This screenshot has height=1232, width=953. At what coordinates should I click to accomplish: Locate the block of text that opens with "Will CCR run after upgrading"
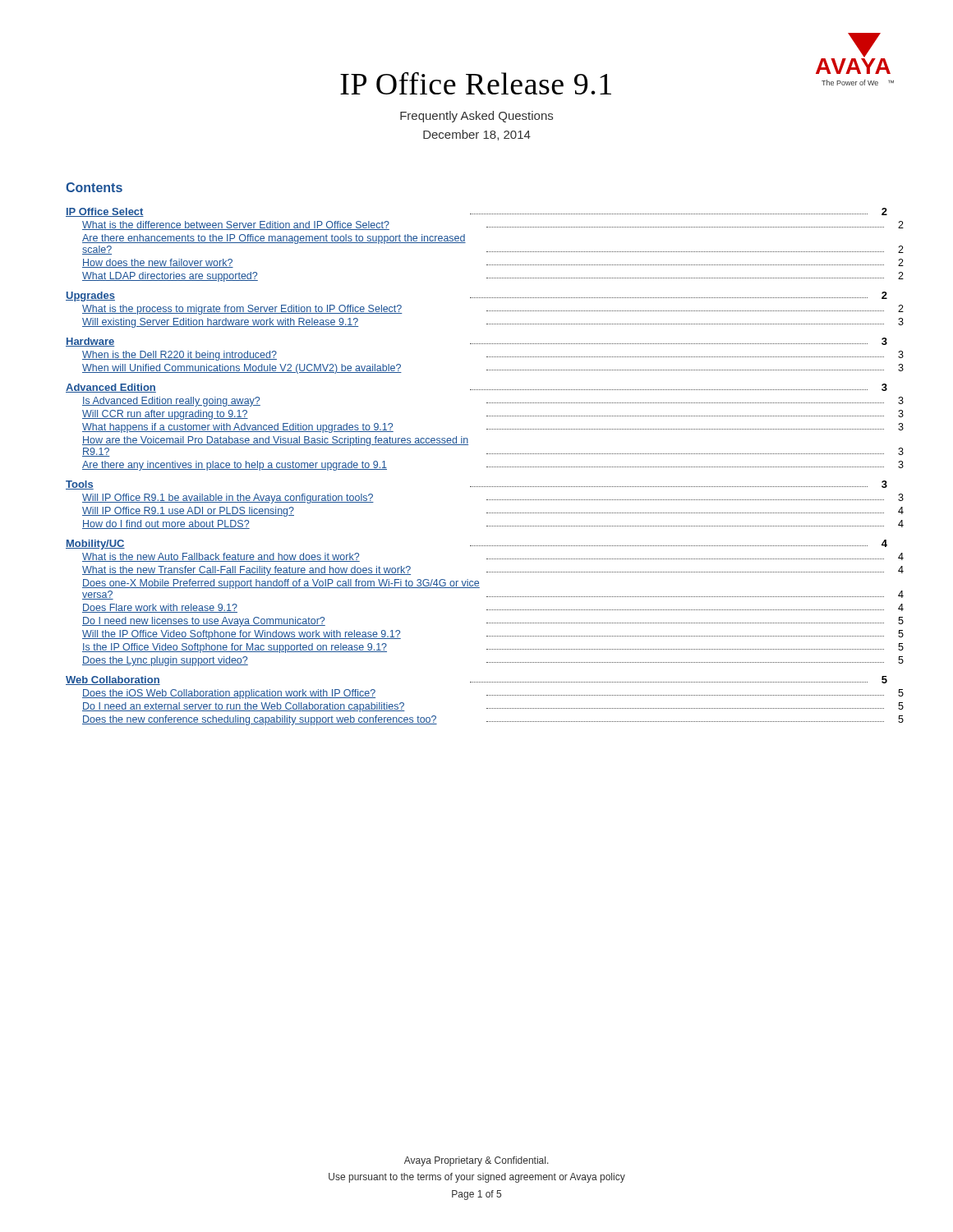[476, 414]
